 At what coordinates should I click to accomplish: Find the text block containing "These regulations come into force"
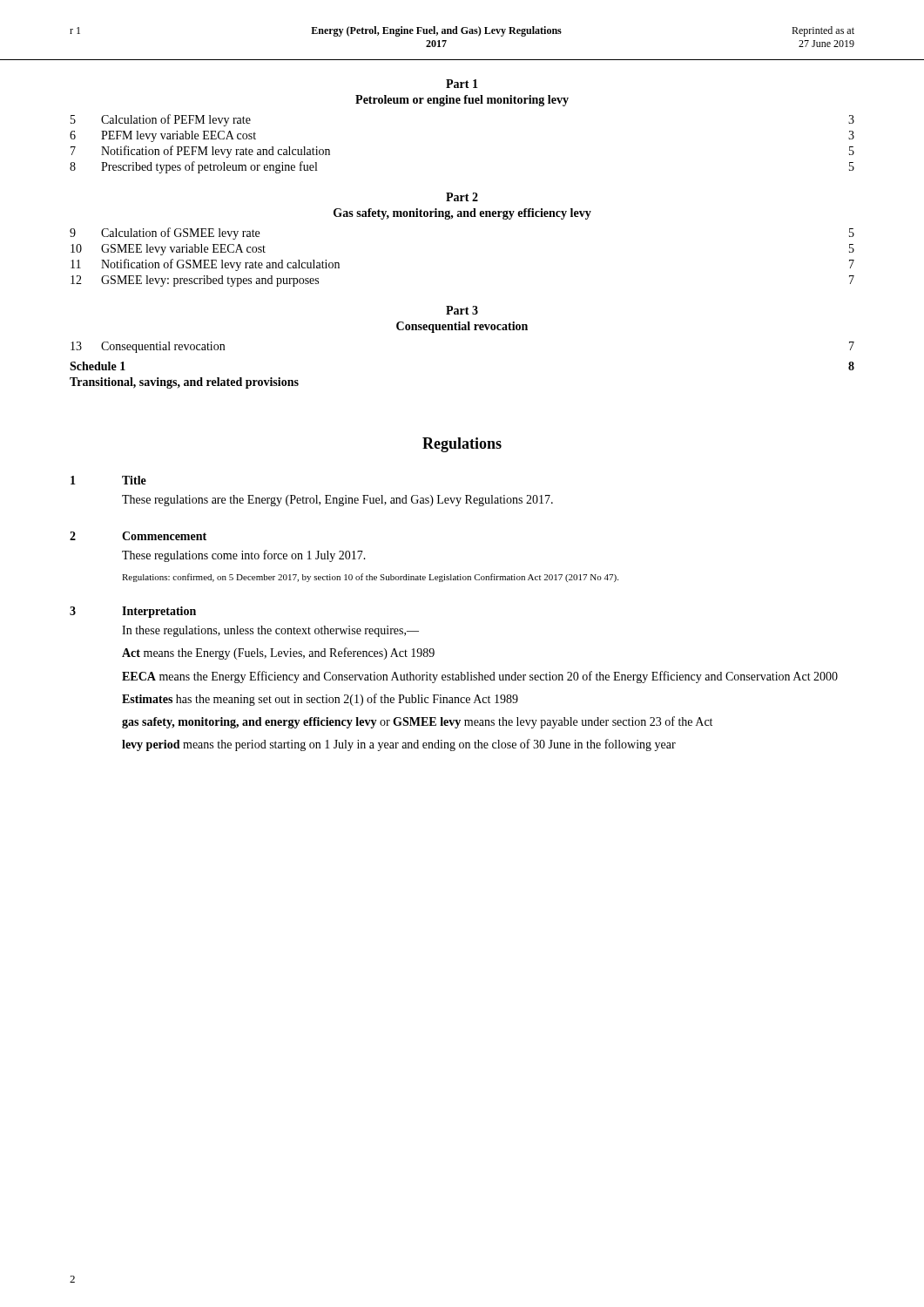244,556
